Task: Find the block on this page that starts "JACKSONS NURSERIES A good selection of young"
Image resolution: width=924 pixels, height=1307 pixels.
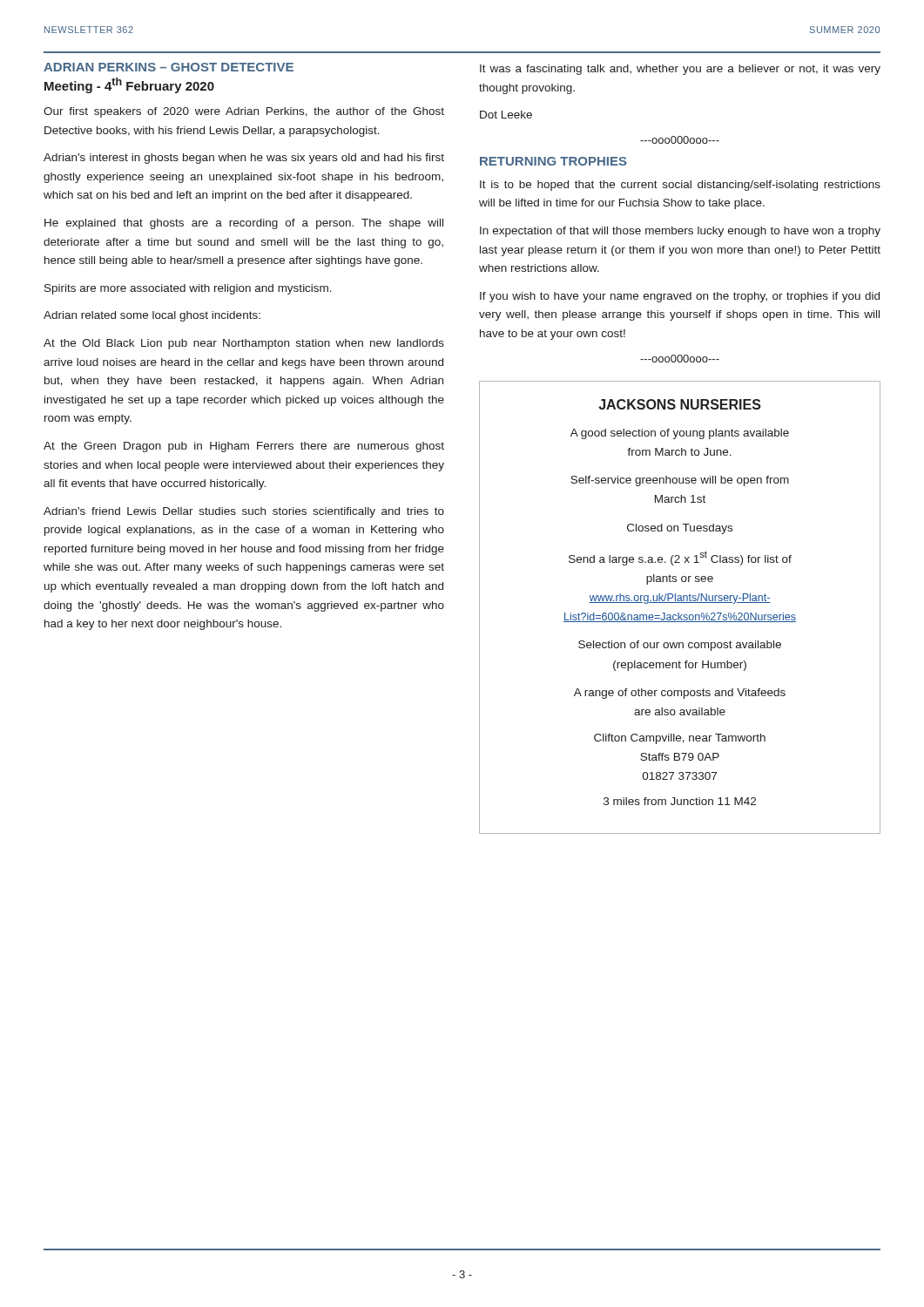Action: coord(680,604)
